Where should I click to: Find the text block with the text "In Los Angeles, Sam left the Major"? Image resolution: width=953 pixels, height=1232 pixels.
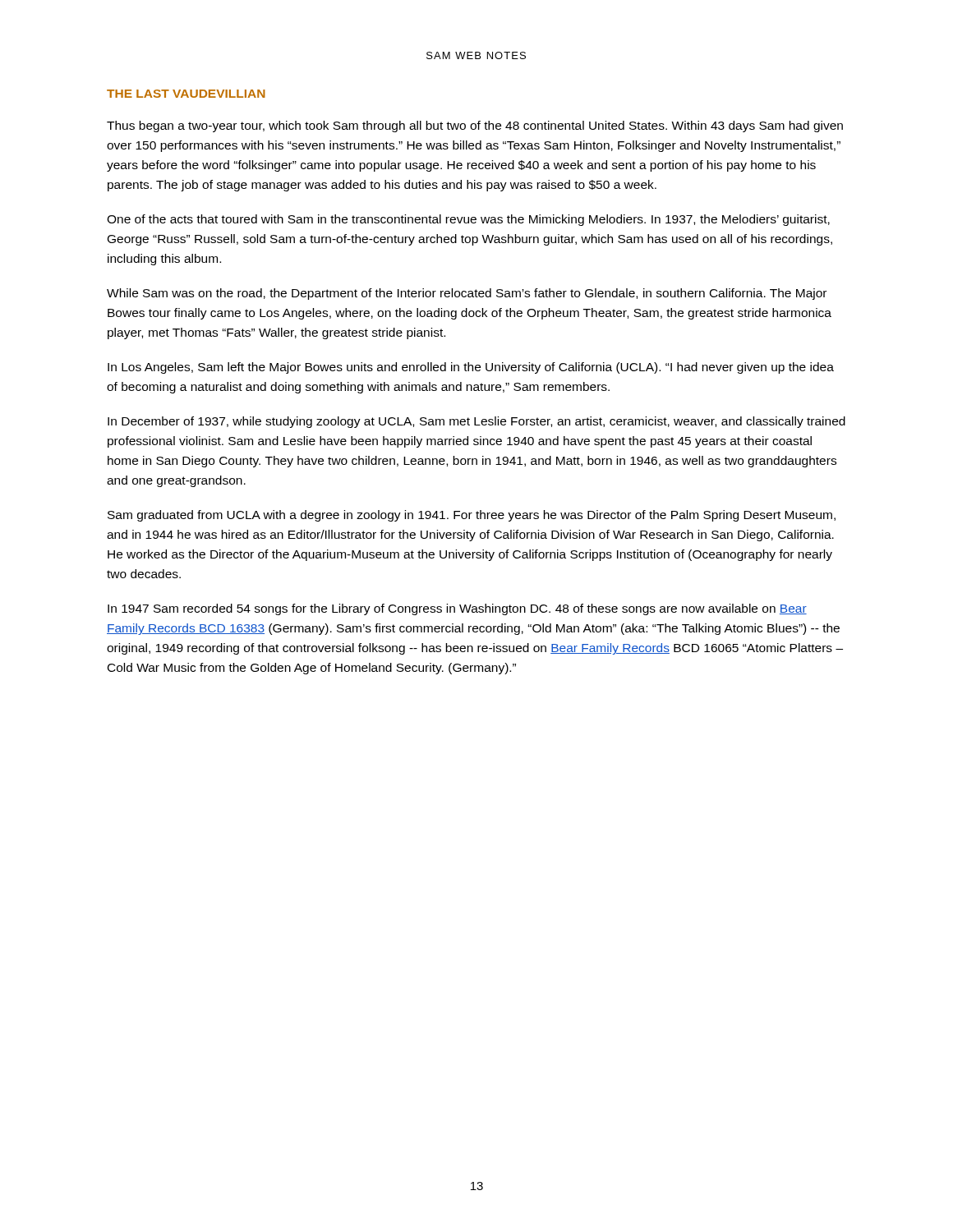tap(470, 377)
